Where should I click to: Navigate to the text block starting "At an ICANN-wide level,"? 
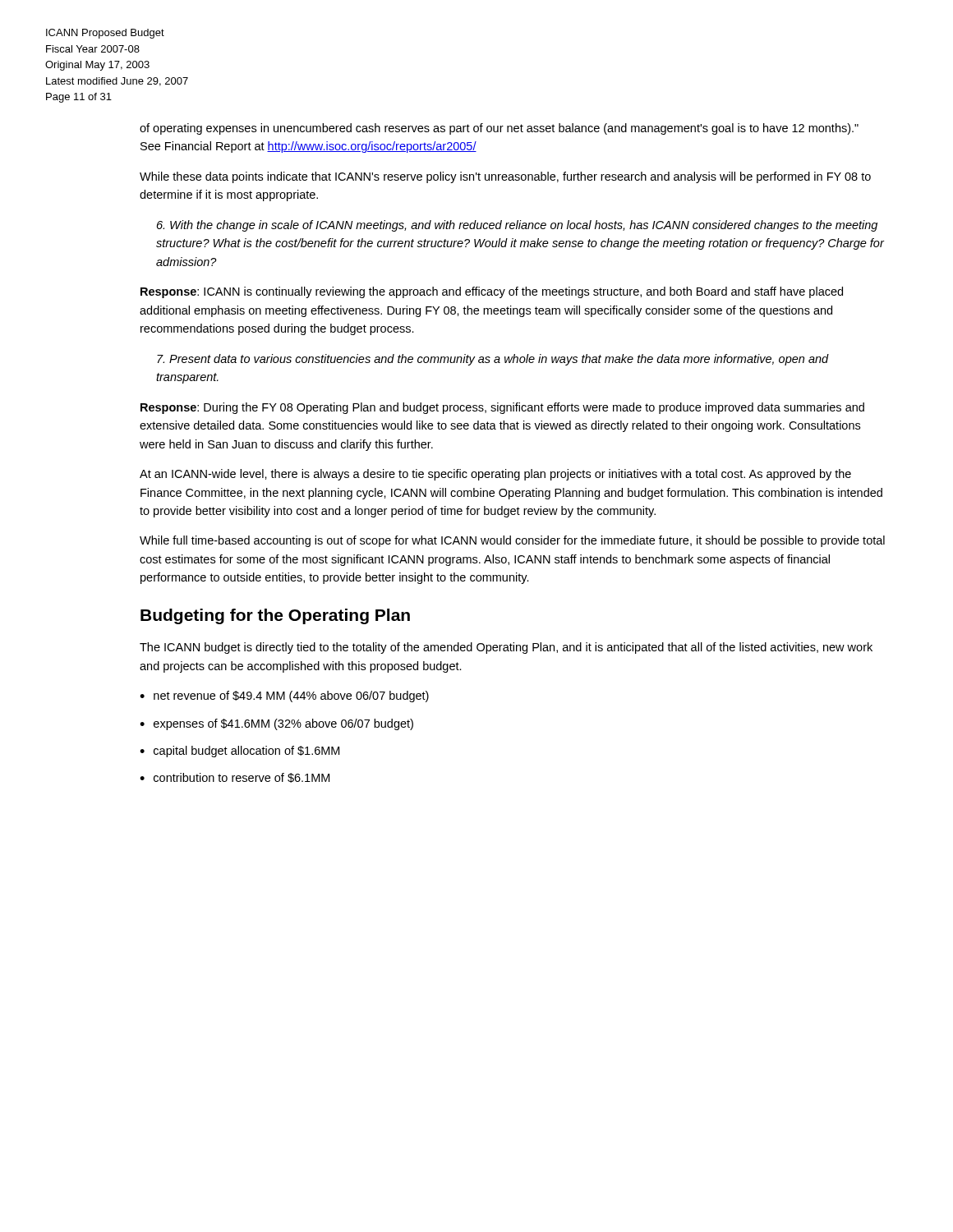pos(513,493)
